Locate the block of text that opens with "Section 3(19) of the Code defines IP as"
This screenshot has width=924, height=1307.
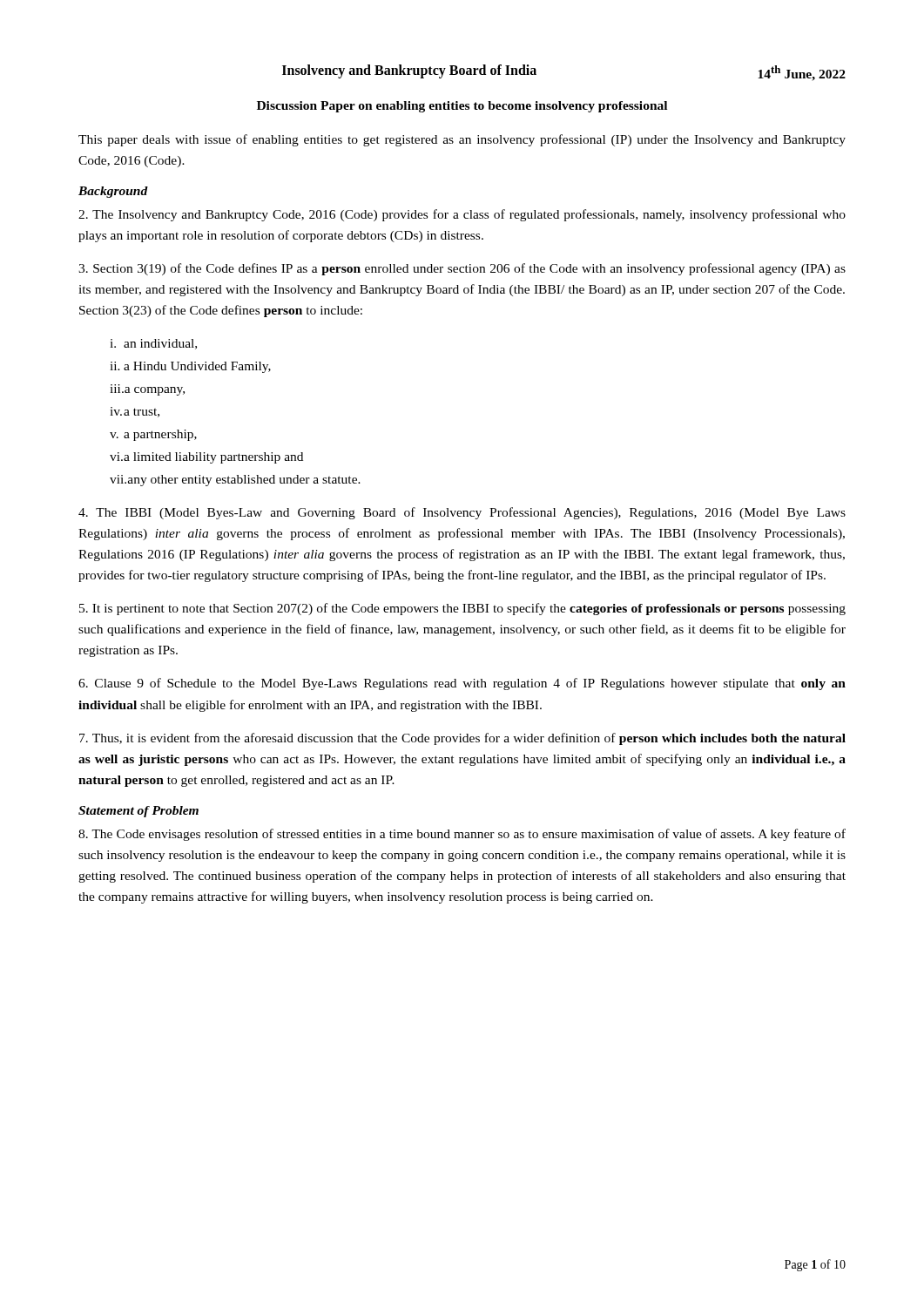click(462, 289)
